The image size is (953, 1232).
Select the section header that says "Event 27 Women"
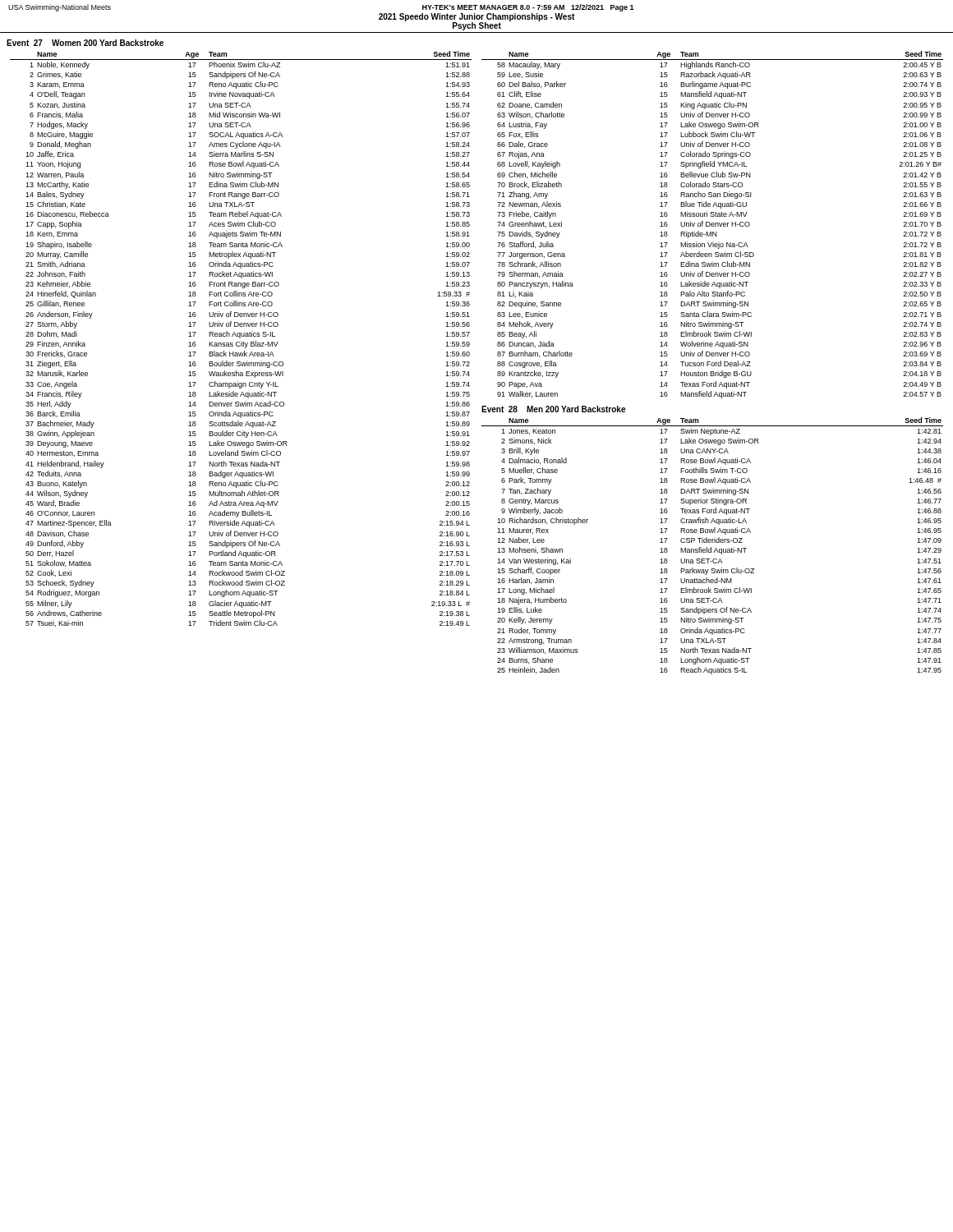click(x=85, y=43)
